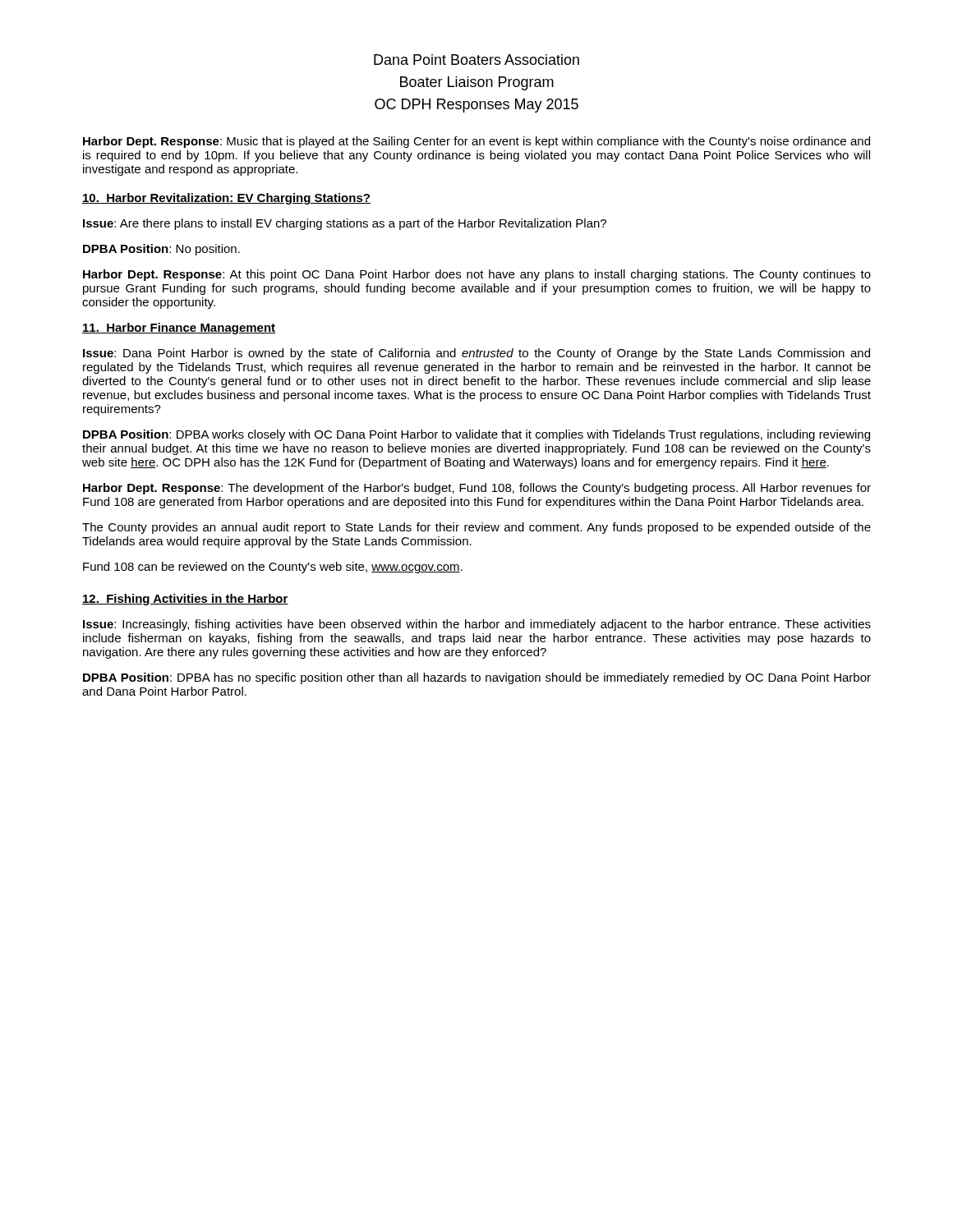The image size is (953, 1232).
Task: Click on the region starting "Issue: Dana Point Harbor is owned by the"
Action: 476,381
